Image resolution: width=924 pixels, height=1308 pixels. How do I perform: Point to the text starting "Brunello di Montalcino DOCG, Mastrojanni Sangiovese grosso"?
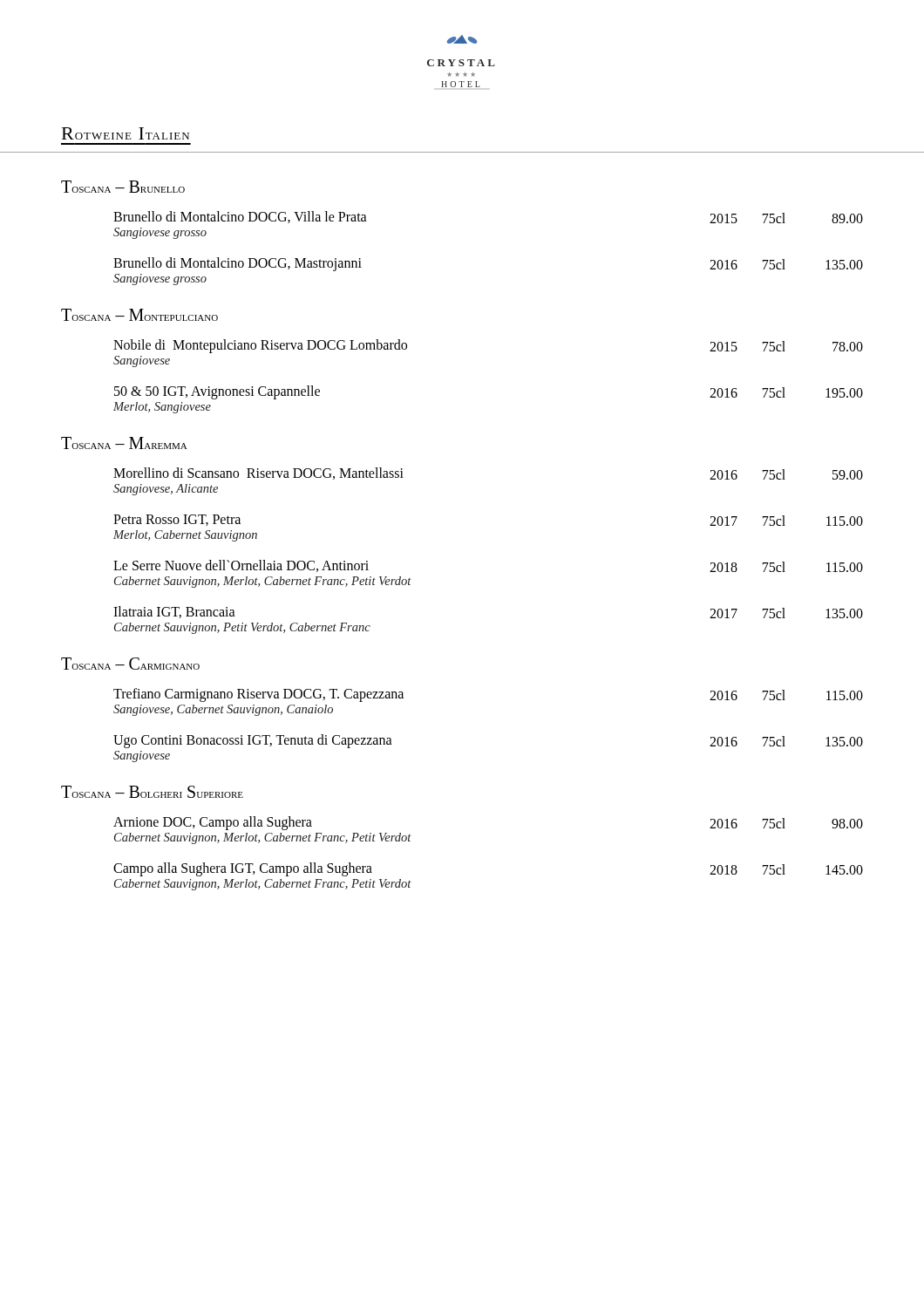click(239, 264)
